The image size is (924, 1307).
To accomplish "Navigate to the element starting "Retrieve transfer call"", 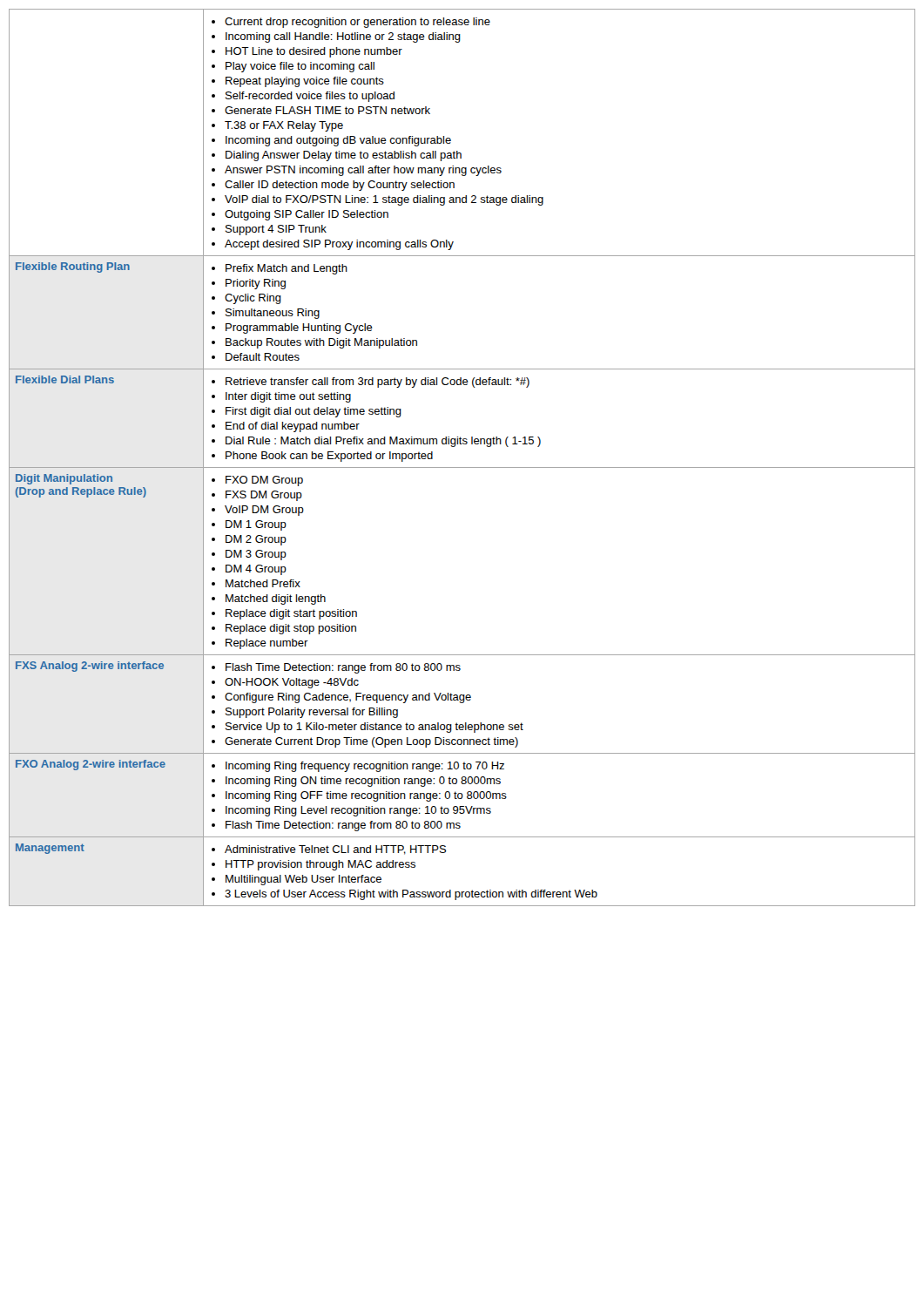I will point(371,383).
